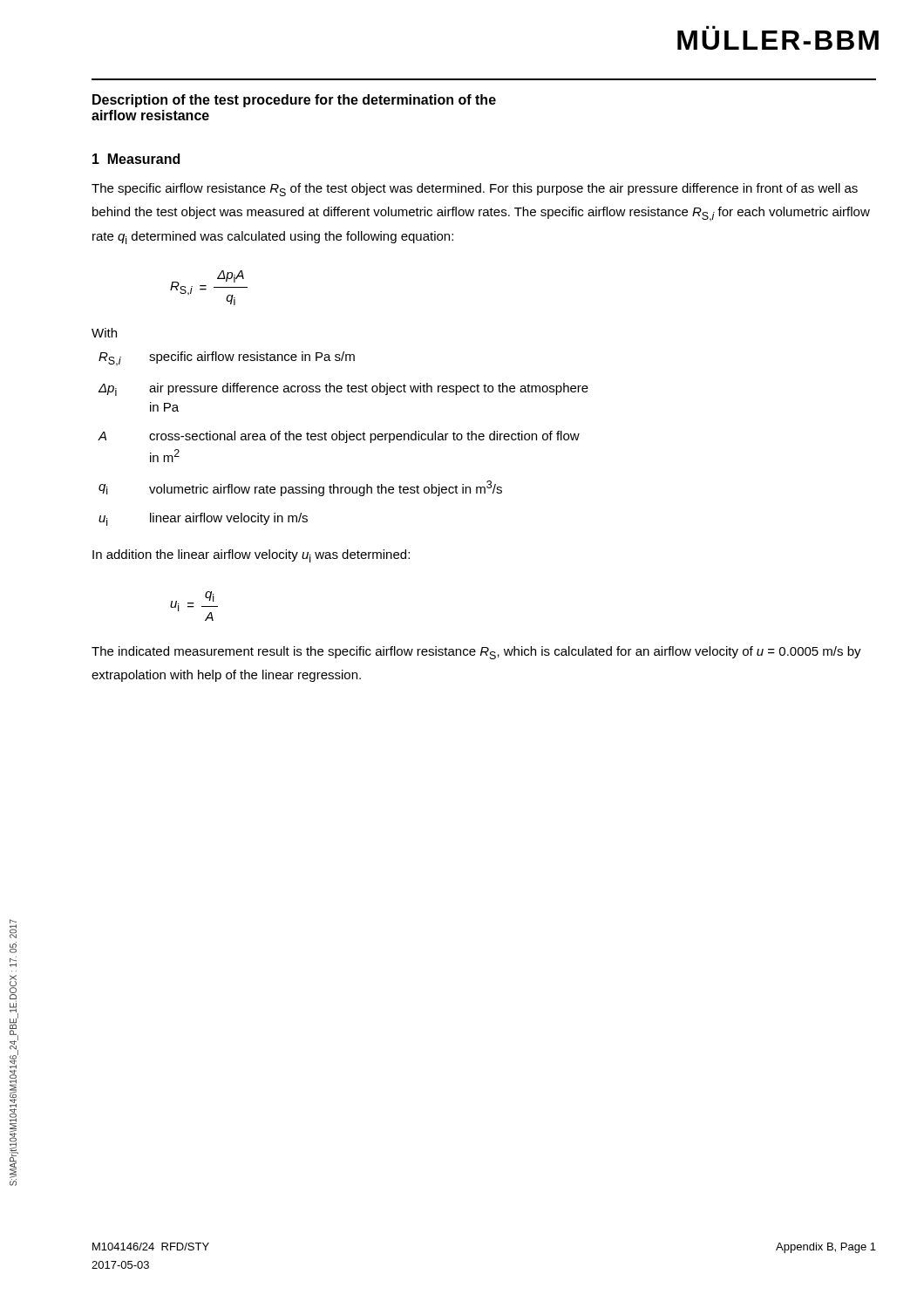Viewport: 924px width, 1308px height.
Task: Find the text starting "Δpi air pressure"
Action: [487, 398]
